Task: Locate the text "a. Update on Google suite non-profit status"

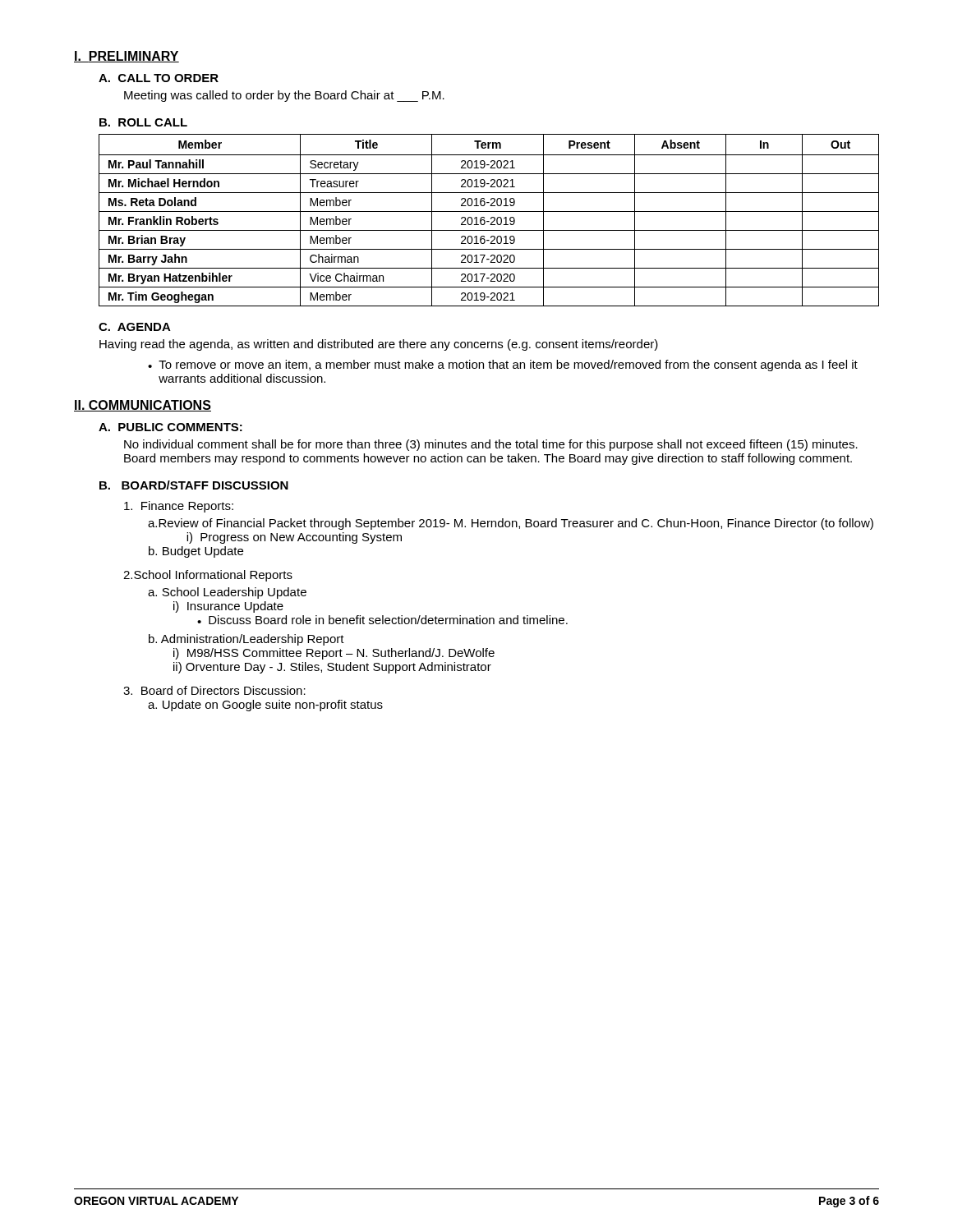Action: click(x=265, y=704)
